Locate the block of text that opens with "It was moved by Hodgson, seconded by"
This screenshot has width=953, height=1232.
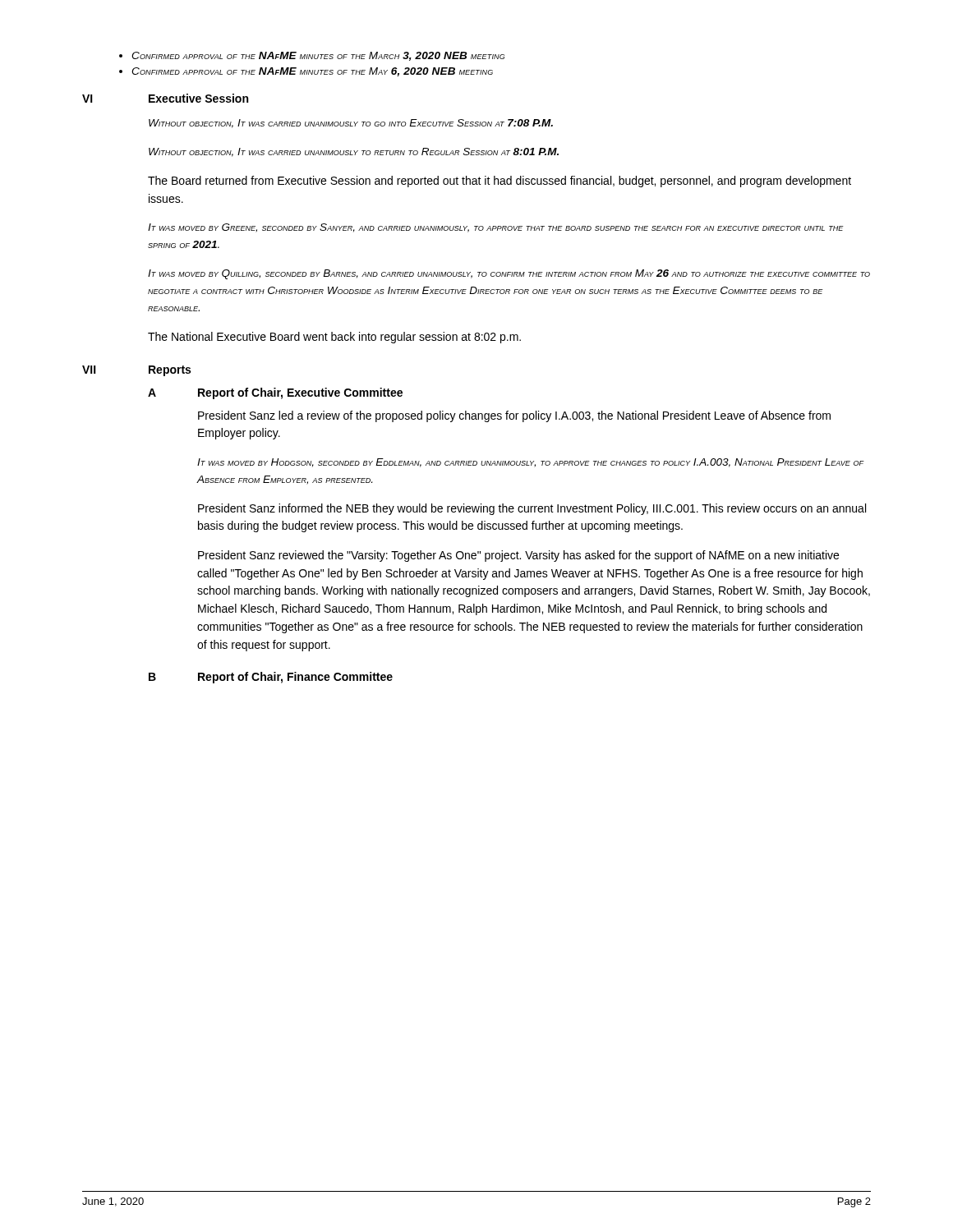(530, 471)
